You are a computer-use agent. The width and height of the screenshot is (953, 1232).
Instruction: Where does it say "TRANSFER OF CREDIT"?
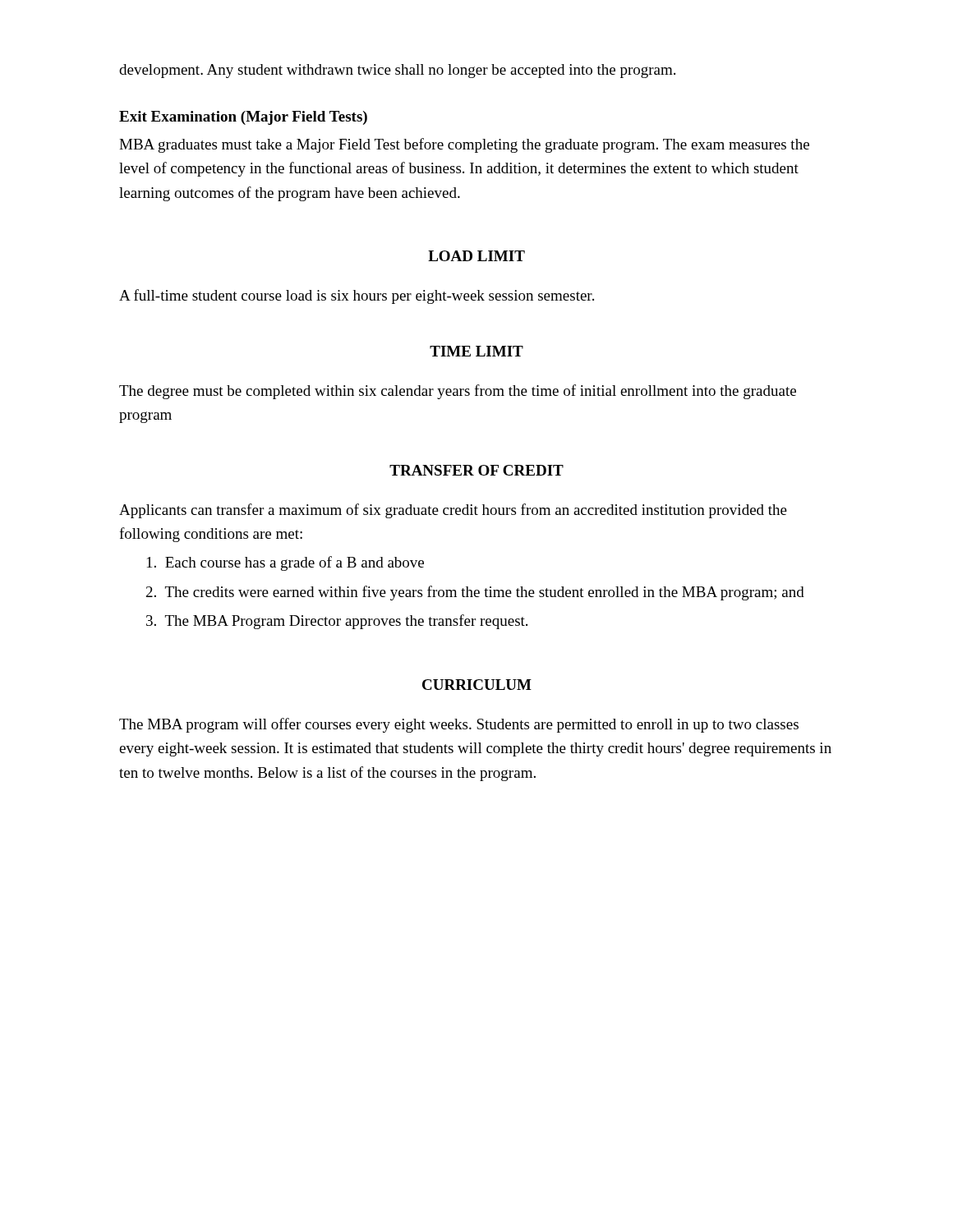pos(476,470)
